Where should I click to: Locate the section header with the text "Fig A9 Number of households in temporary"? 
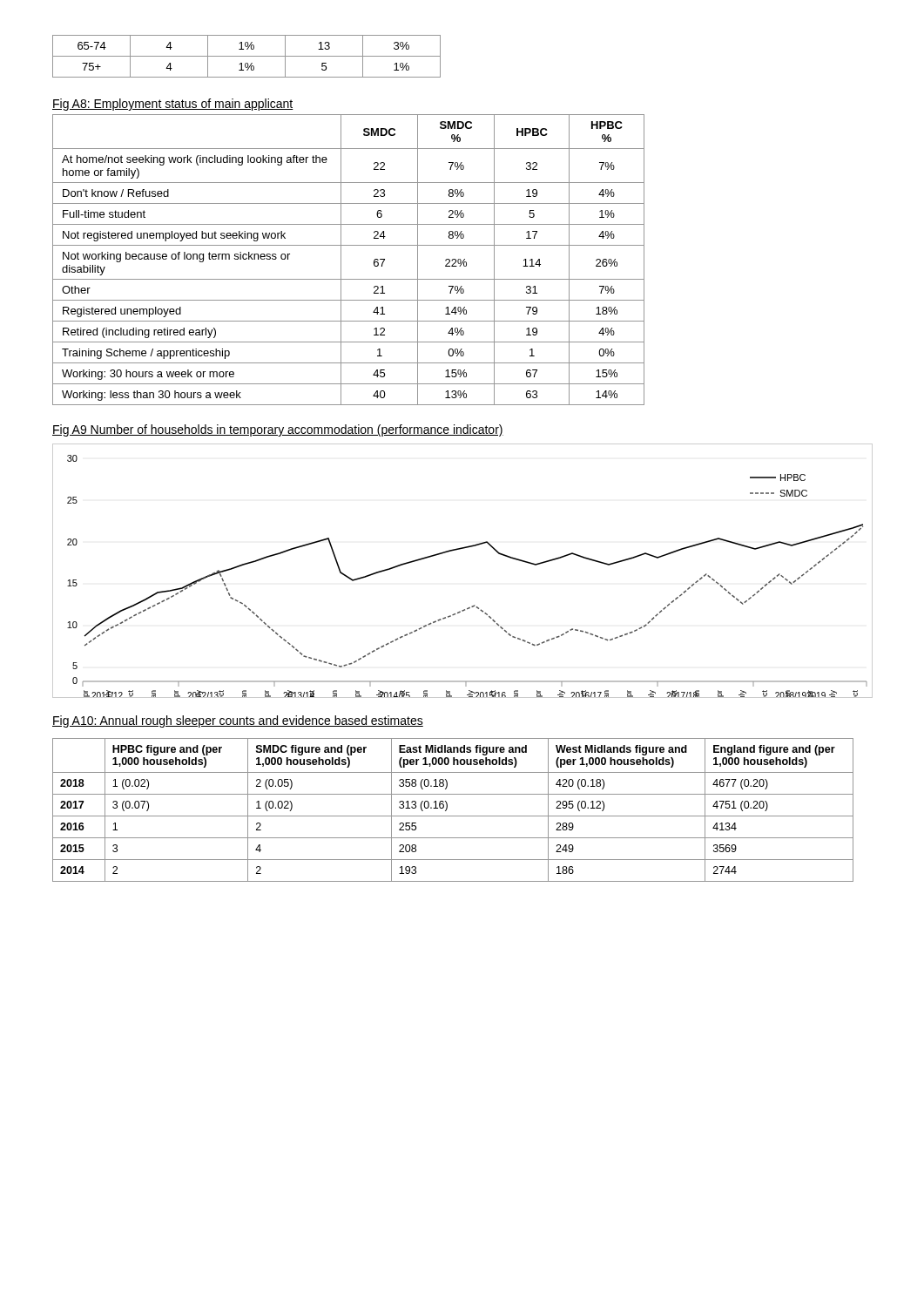click(278, 430)
